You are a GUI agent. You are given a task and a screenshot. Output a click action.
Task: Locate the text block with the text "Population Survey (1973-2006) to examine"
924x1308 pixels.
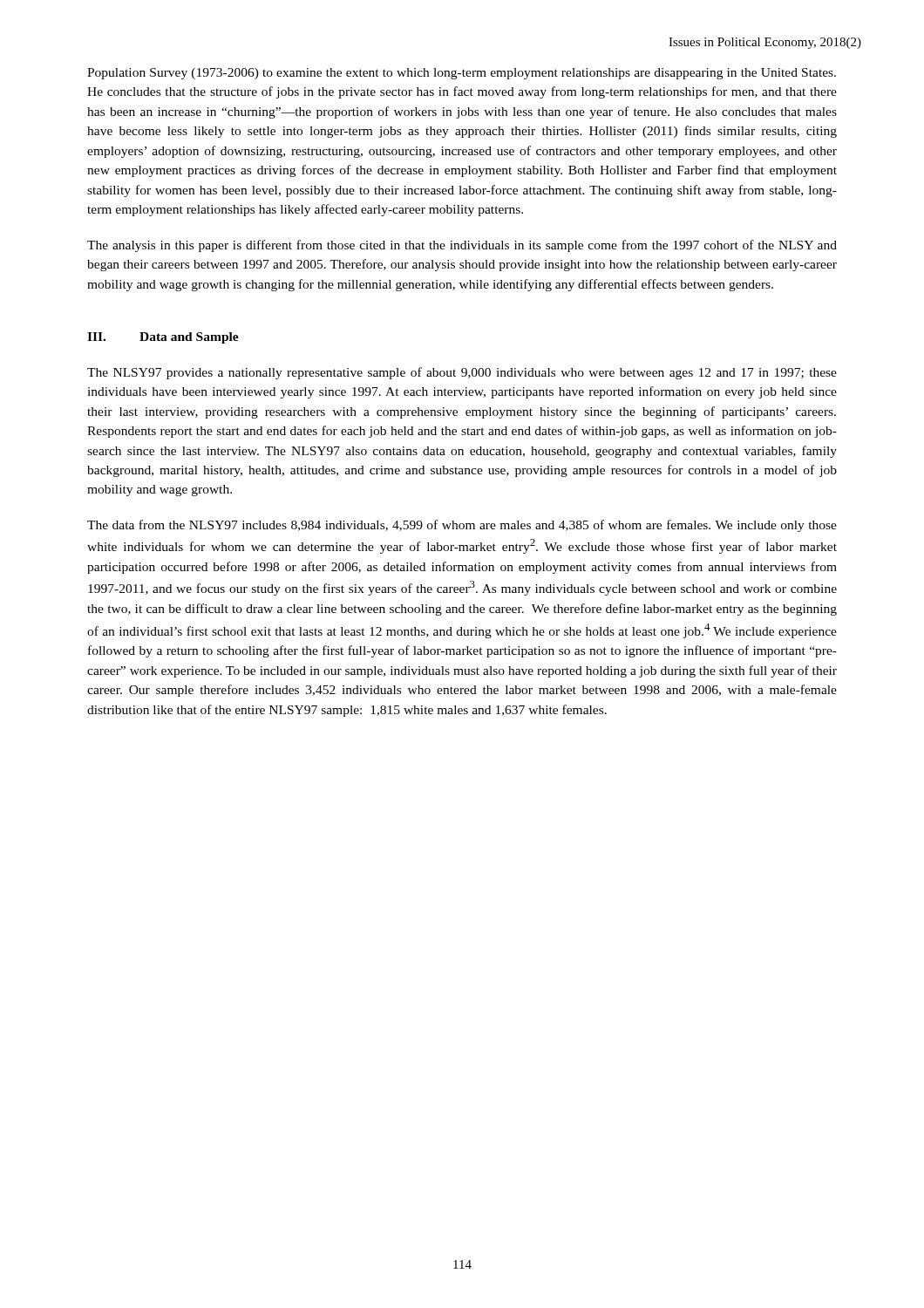(x=462, y=140)
